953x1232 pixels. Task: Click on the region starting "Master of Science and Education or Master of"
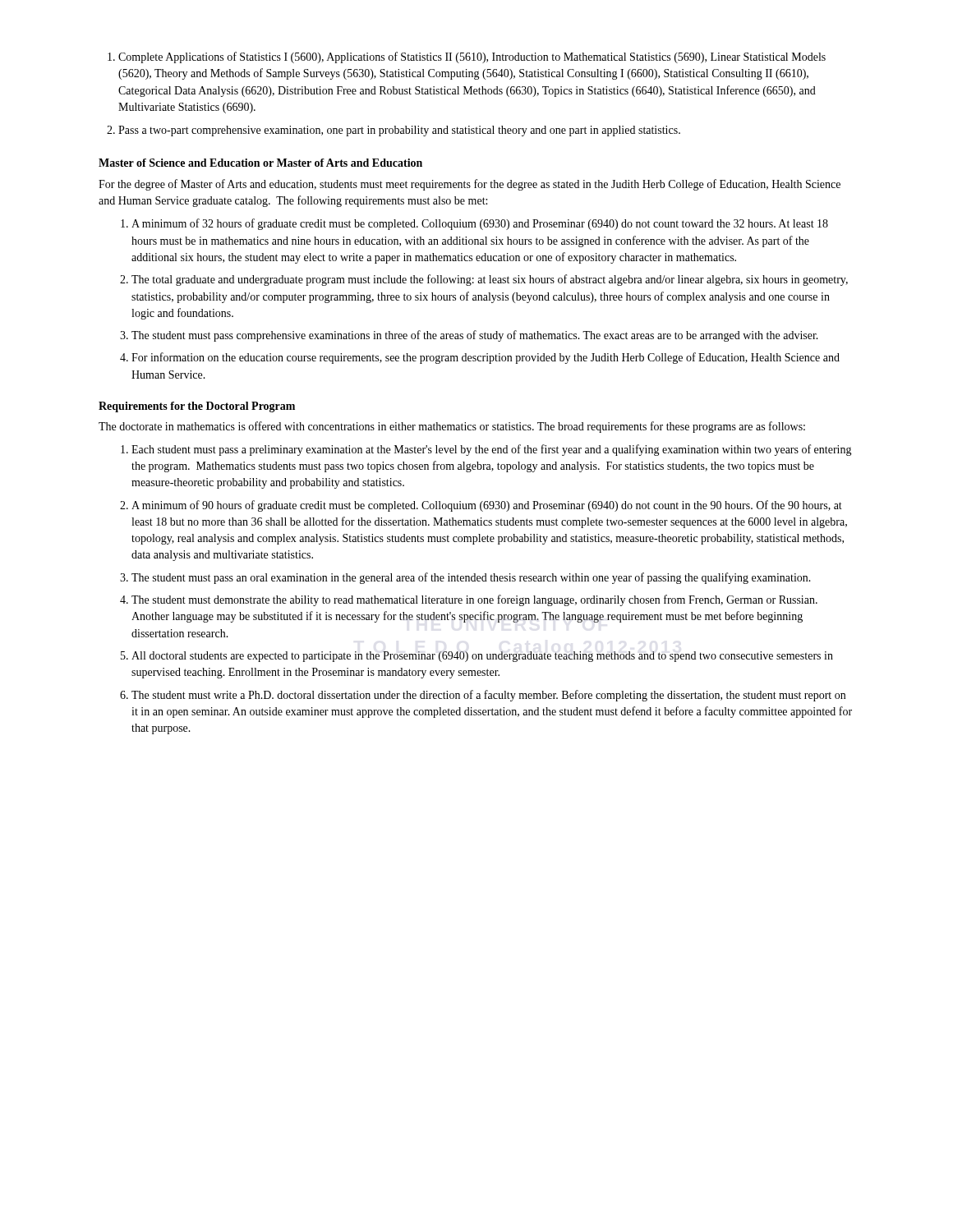click(x=261, y=163)
